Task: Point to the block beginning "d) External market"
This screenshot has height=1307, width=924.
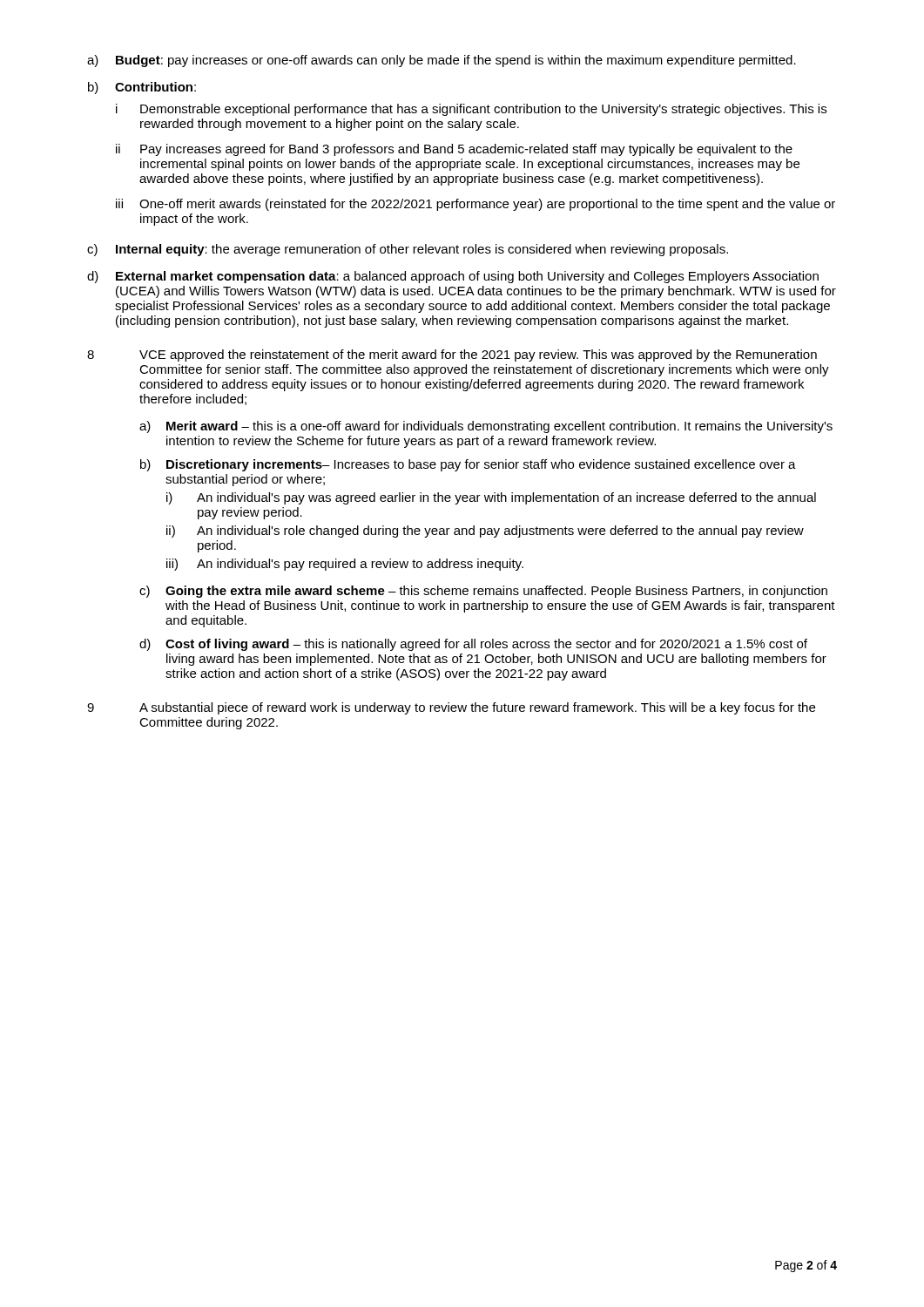Action: [x=462, y=298]
